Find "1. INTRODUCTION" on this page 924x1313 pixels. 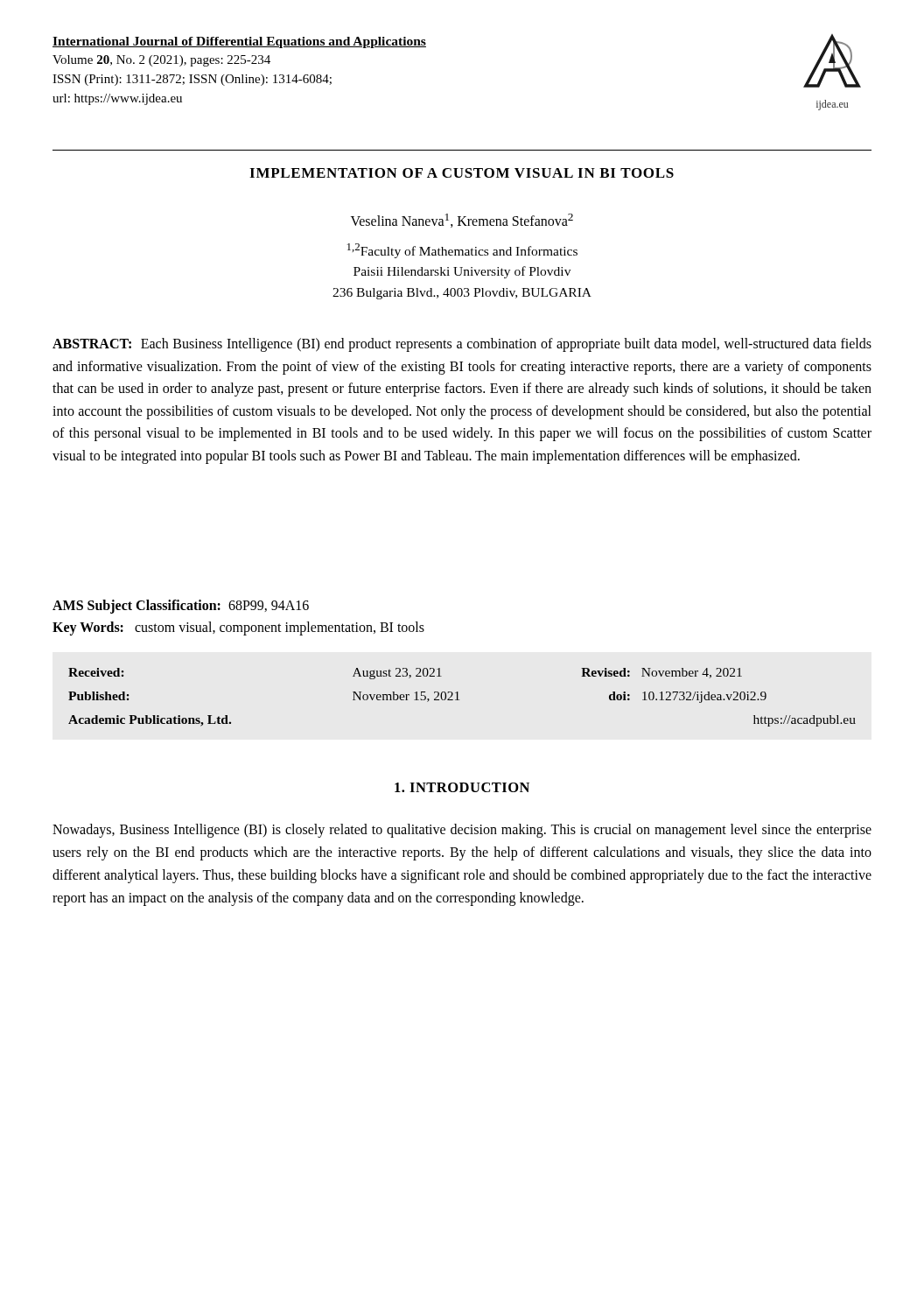click(462, 787)
